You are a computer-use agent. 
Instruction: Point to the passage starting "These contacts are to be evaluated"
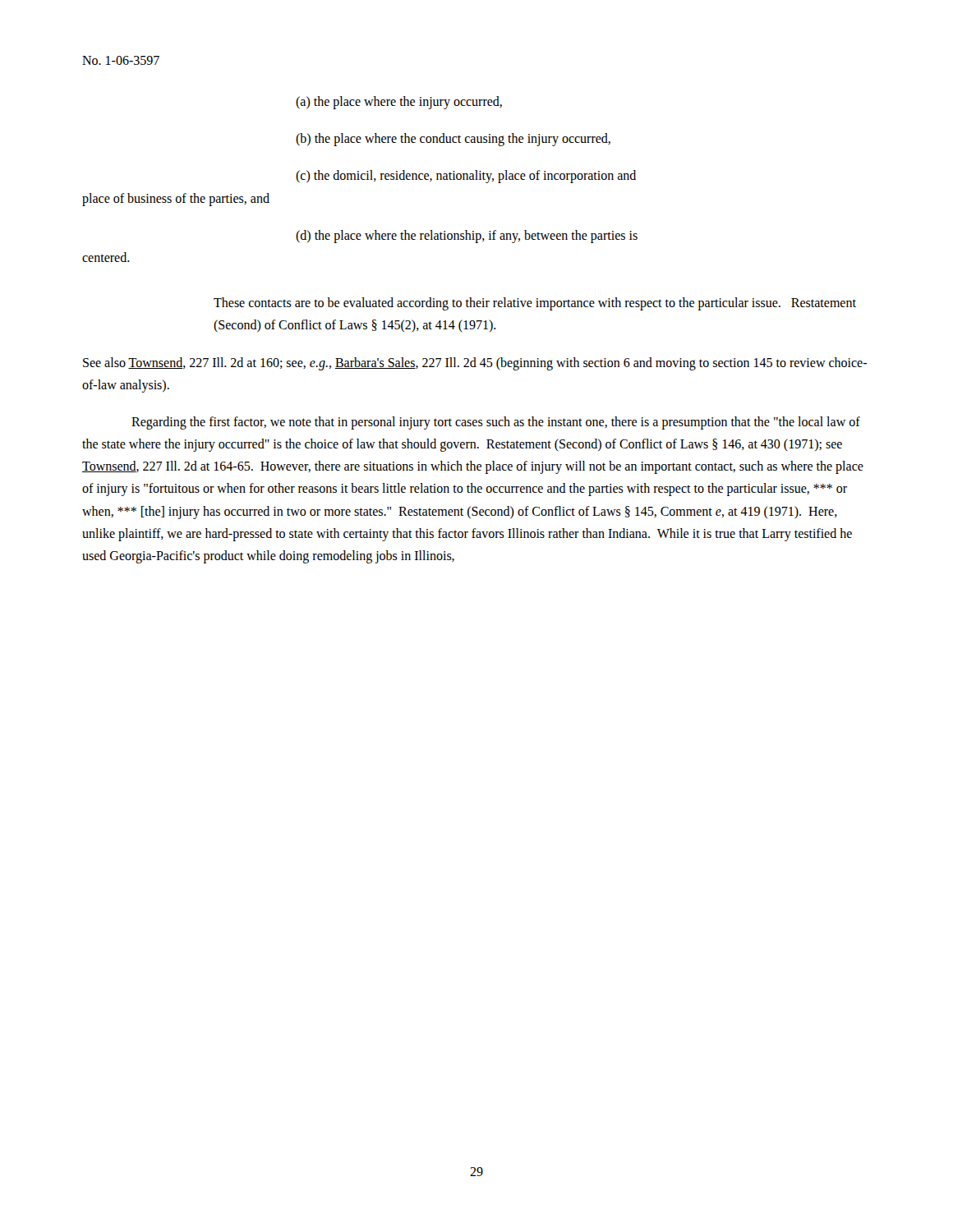tap(535, 314)
